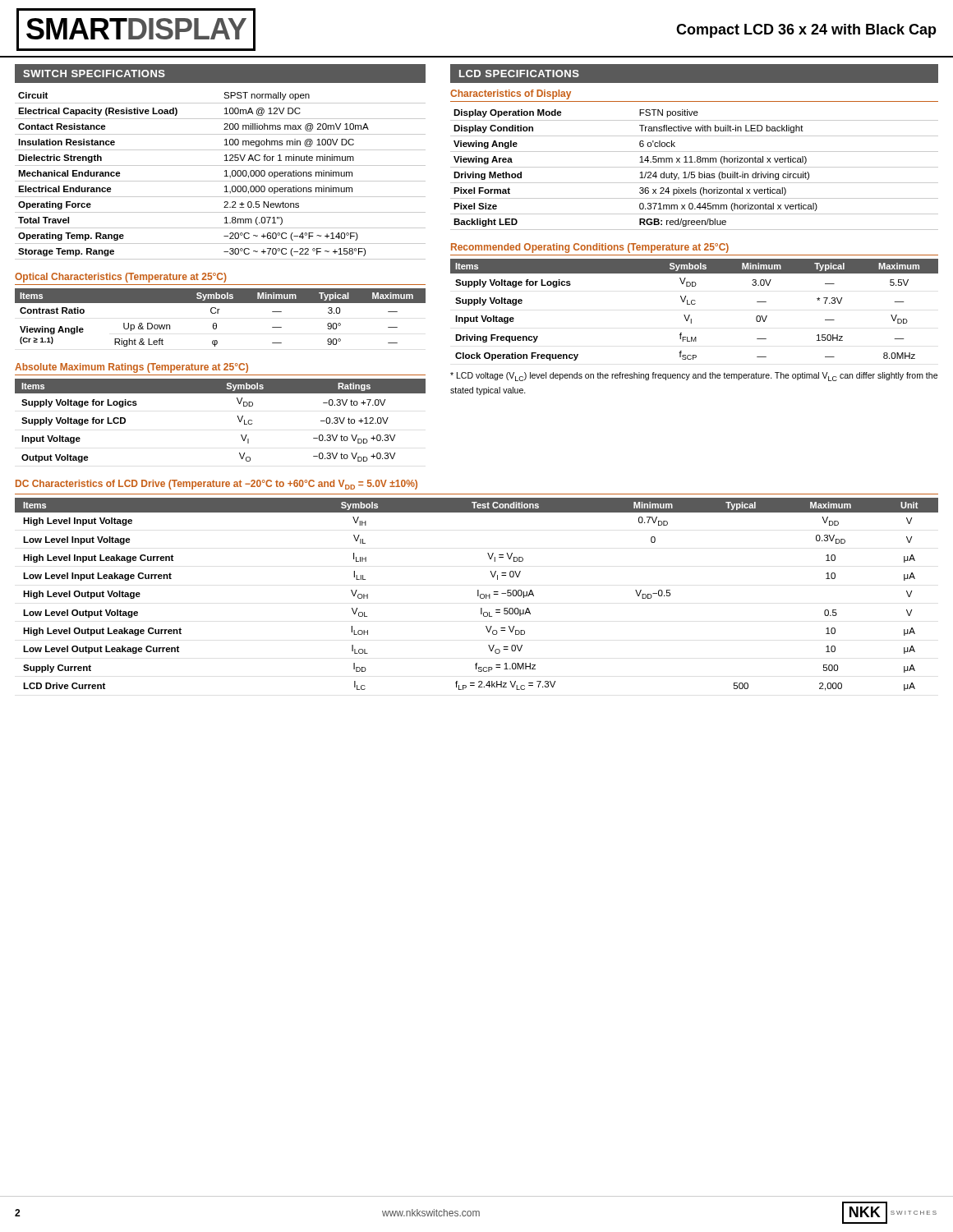Click on the table containing "Right & Left"
The image size is (953, 1232).
[x=220, y=319]
